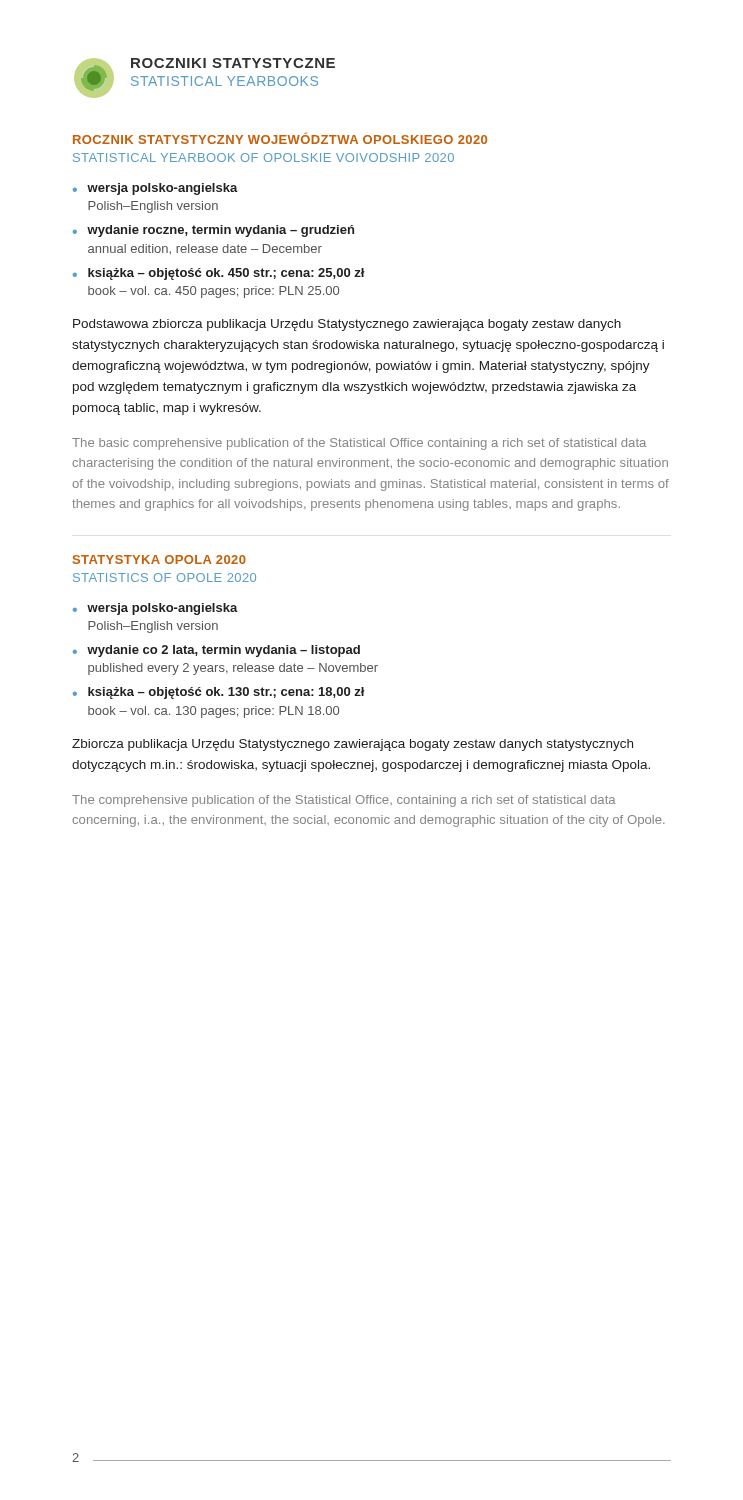Locate the block of text that opens with "Podstawowa zbiorcza publikacja Urzędu Statystycznego zawierająca"

(x=368, y=366)
